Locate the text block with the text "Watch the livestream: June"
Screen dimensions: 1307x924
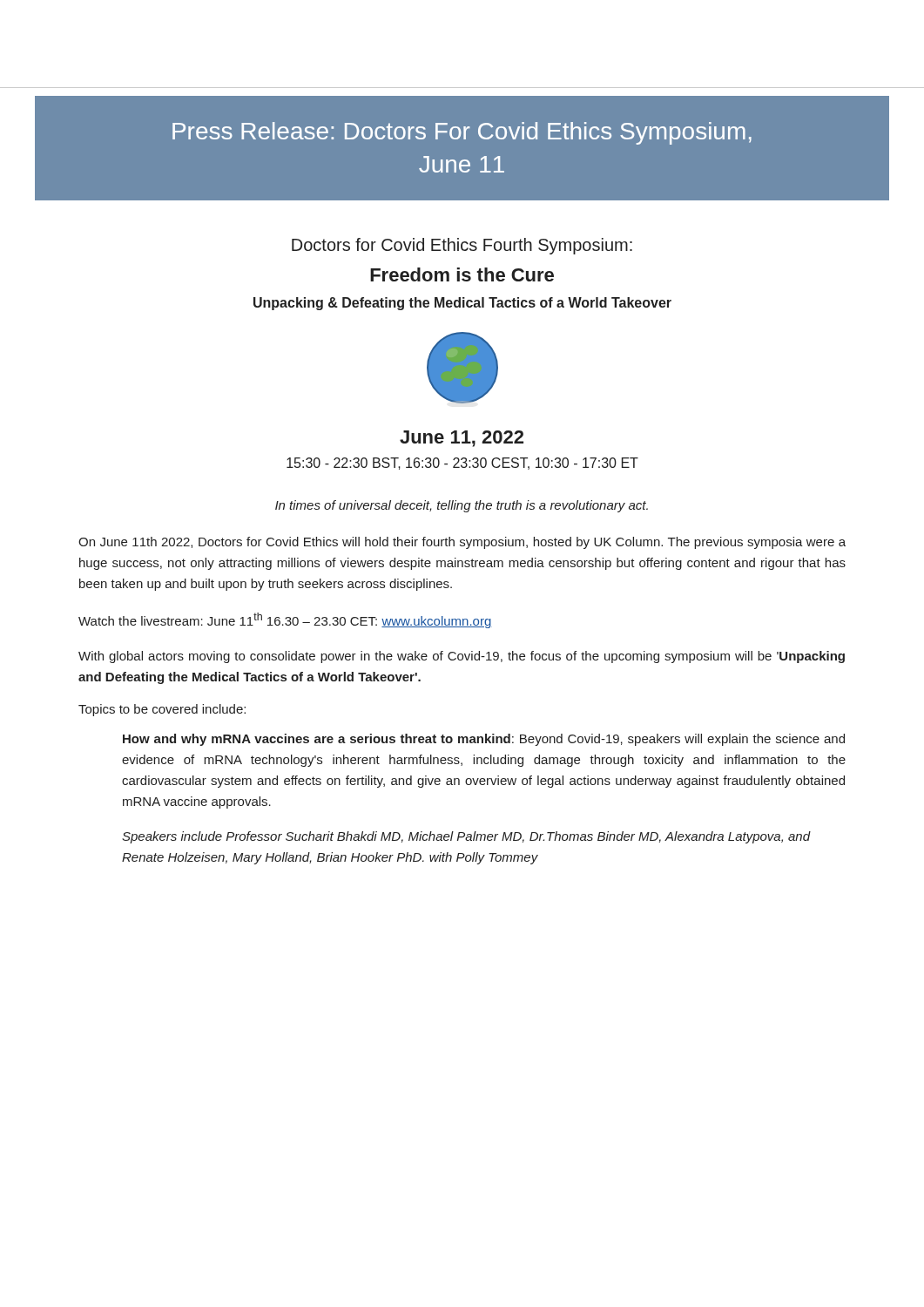coord(285,620)
